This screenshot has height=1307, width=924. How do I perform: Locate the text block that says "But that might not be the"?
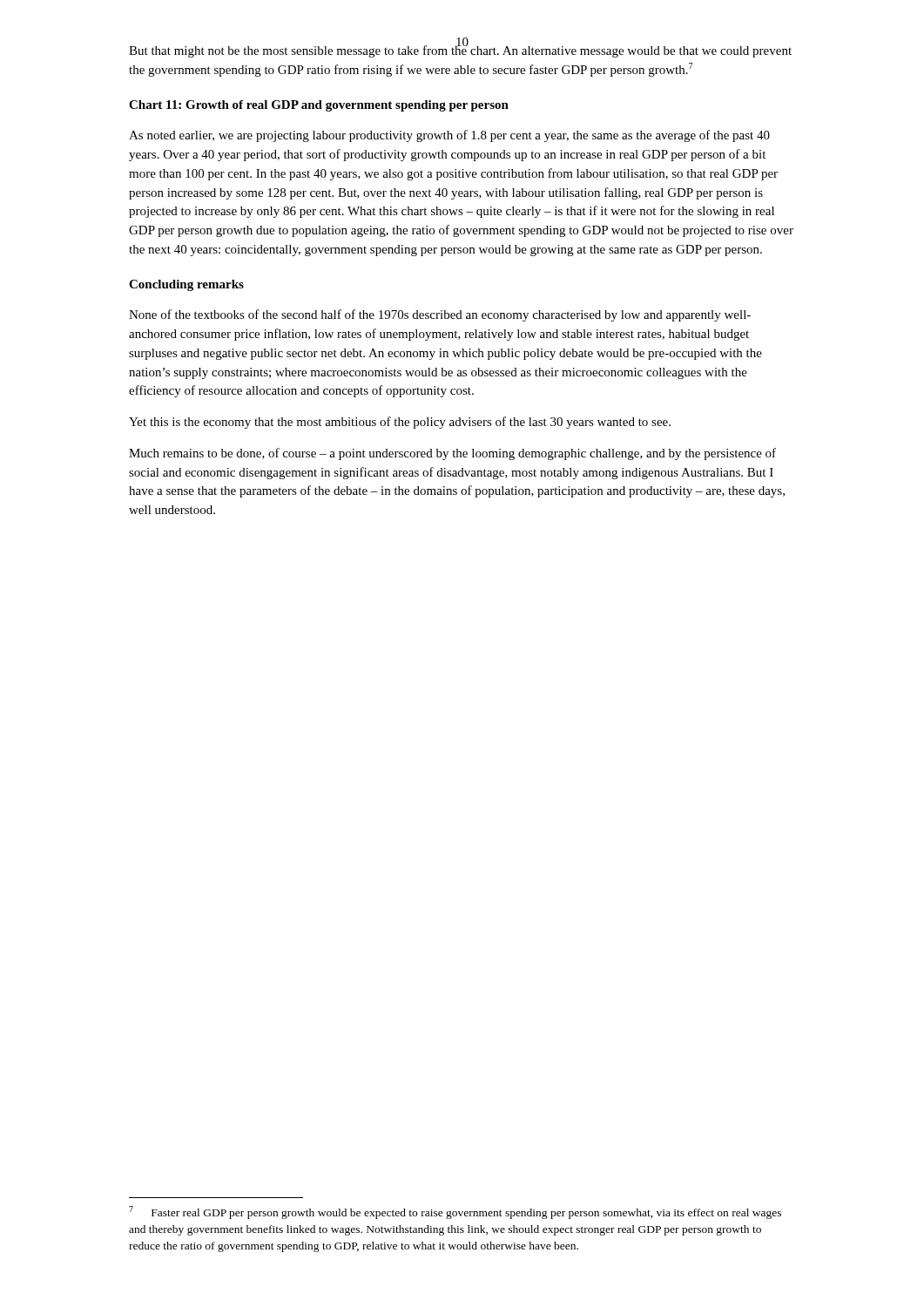pyautogui.click(x=462, y=61)
